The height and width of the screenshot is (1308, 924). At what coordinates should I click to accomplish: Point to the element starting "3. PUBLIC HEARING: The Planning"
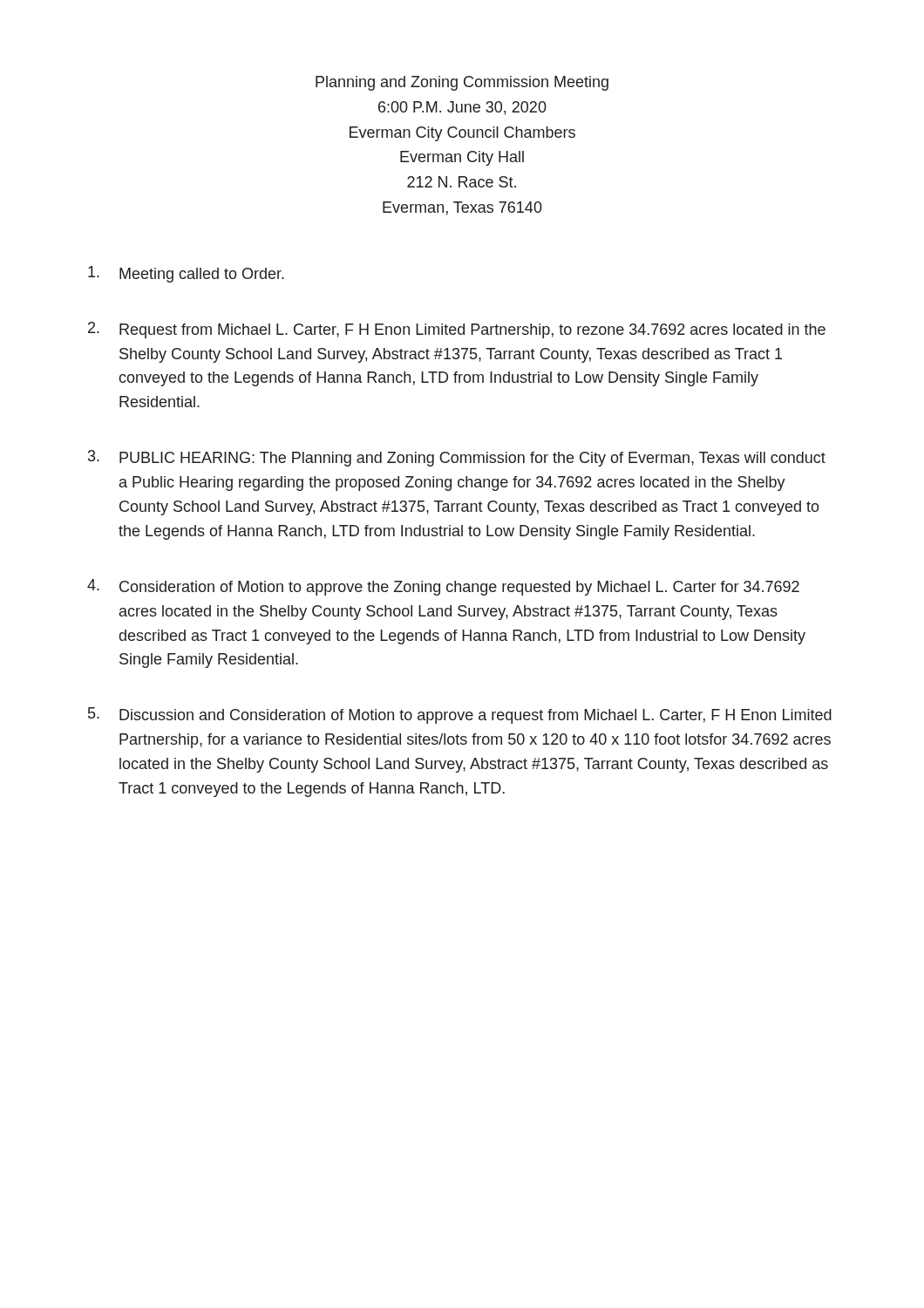(462, 495)
